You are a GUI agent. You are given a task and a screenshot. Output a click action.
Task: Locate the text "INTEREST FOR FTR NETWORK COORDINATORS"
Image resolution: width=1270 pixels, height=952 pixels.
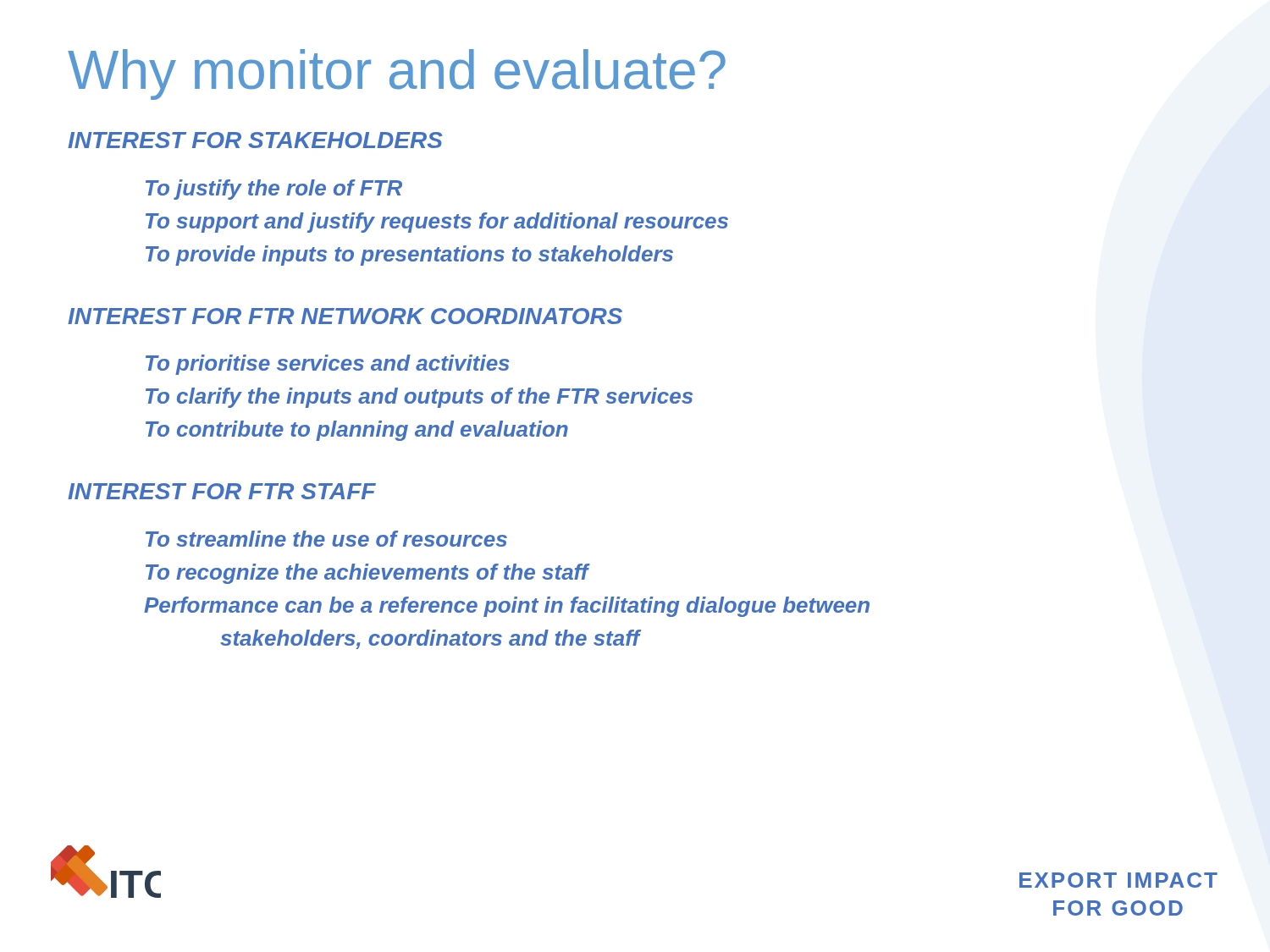345,316
